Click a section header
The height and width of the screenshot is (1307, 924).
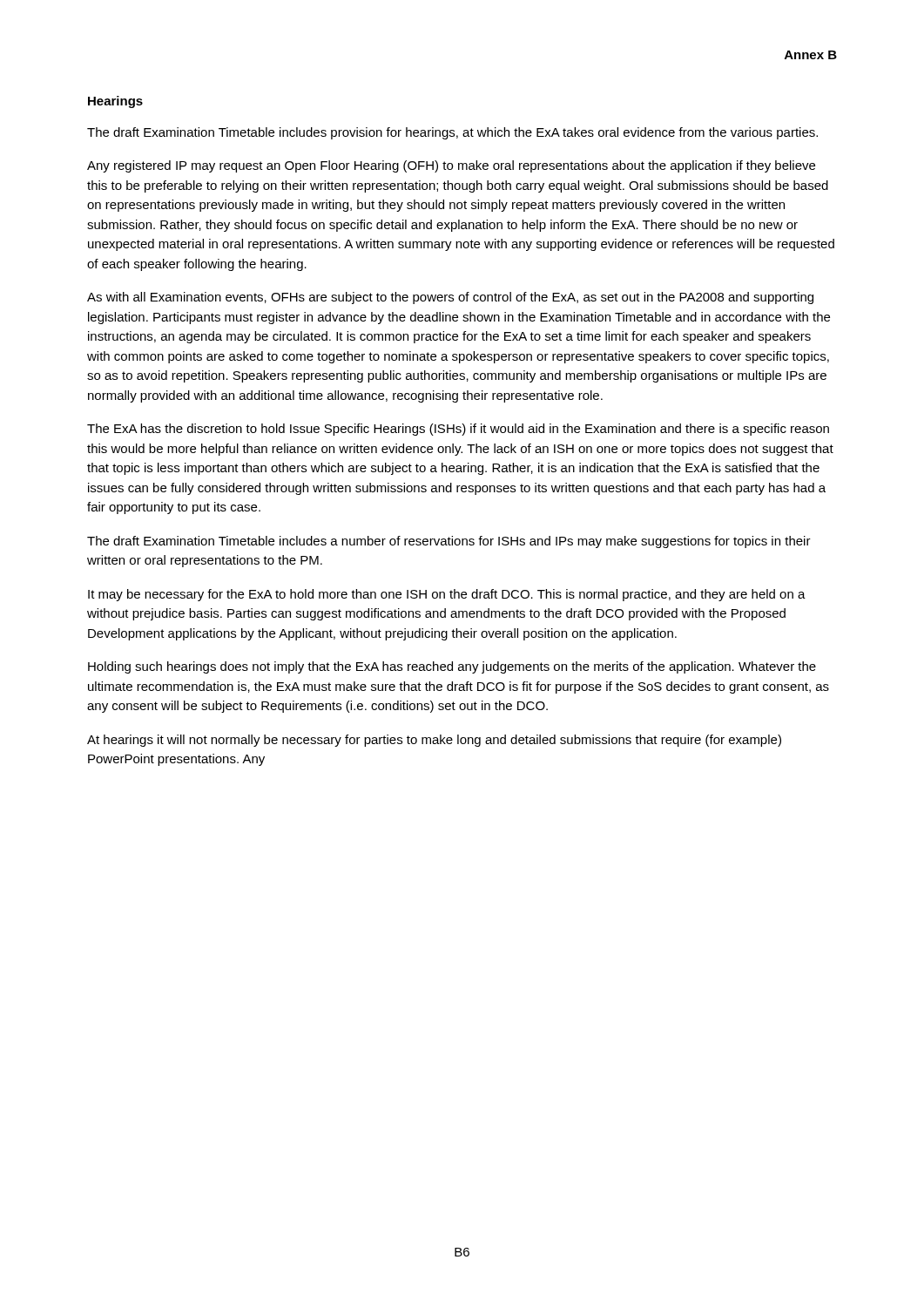tap(115, 101)
